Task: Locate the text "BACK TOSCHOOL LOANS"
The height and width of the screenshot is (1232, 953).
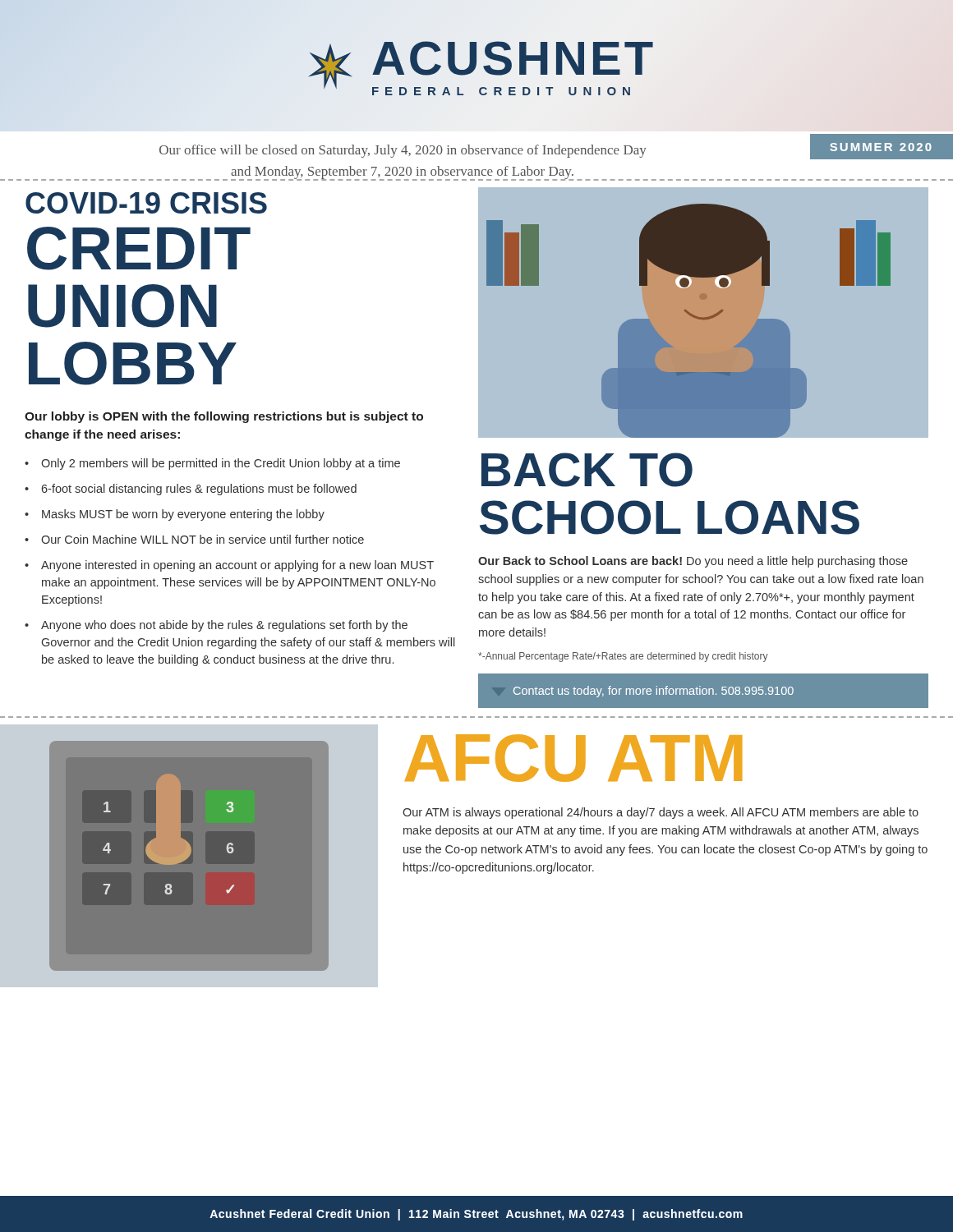Action: click(x=670, y=494)
